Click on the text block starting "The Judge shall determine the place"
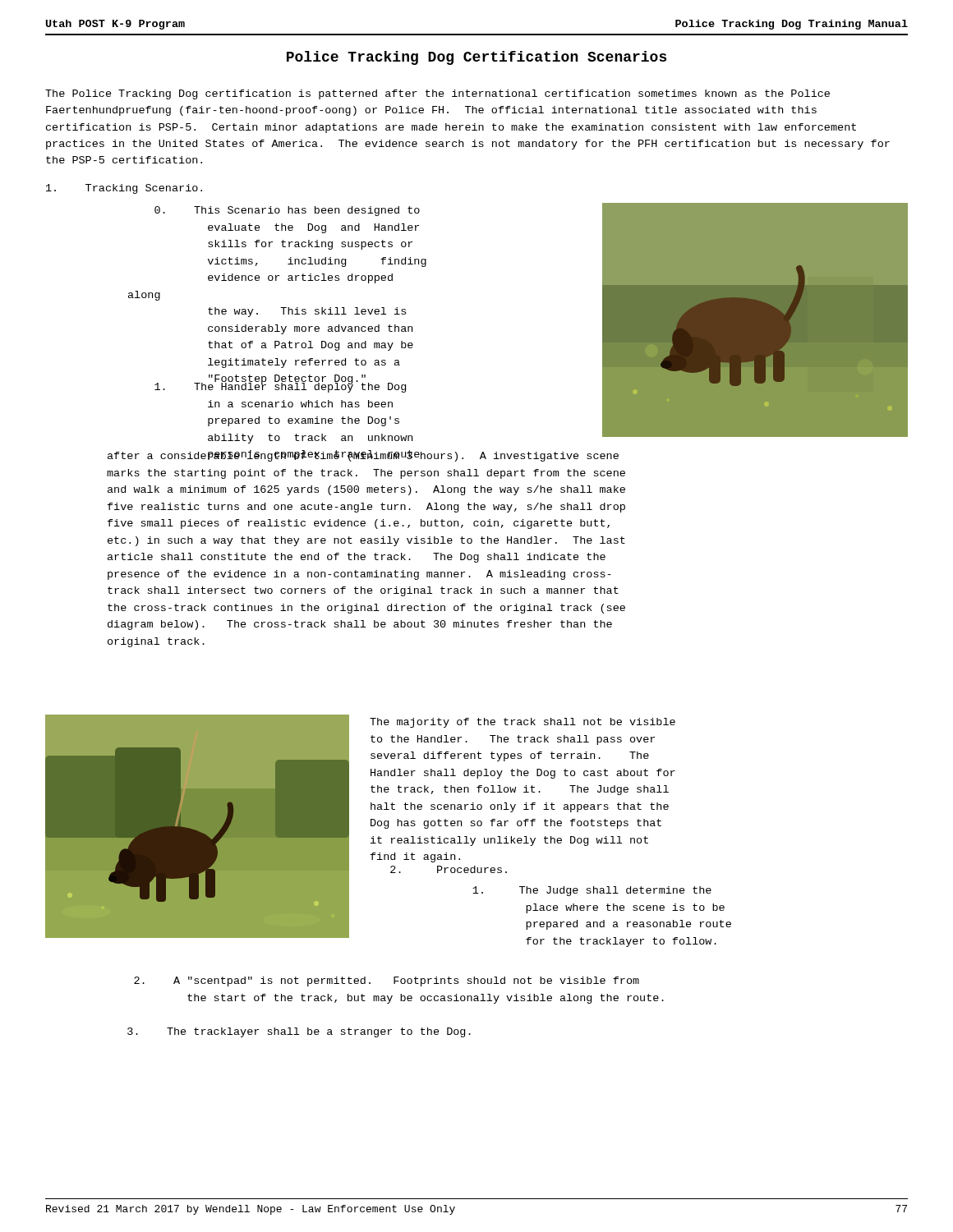 tap(575, 916)
